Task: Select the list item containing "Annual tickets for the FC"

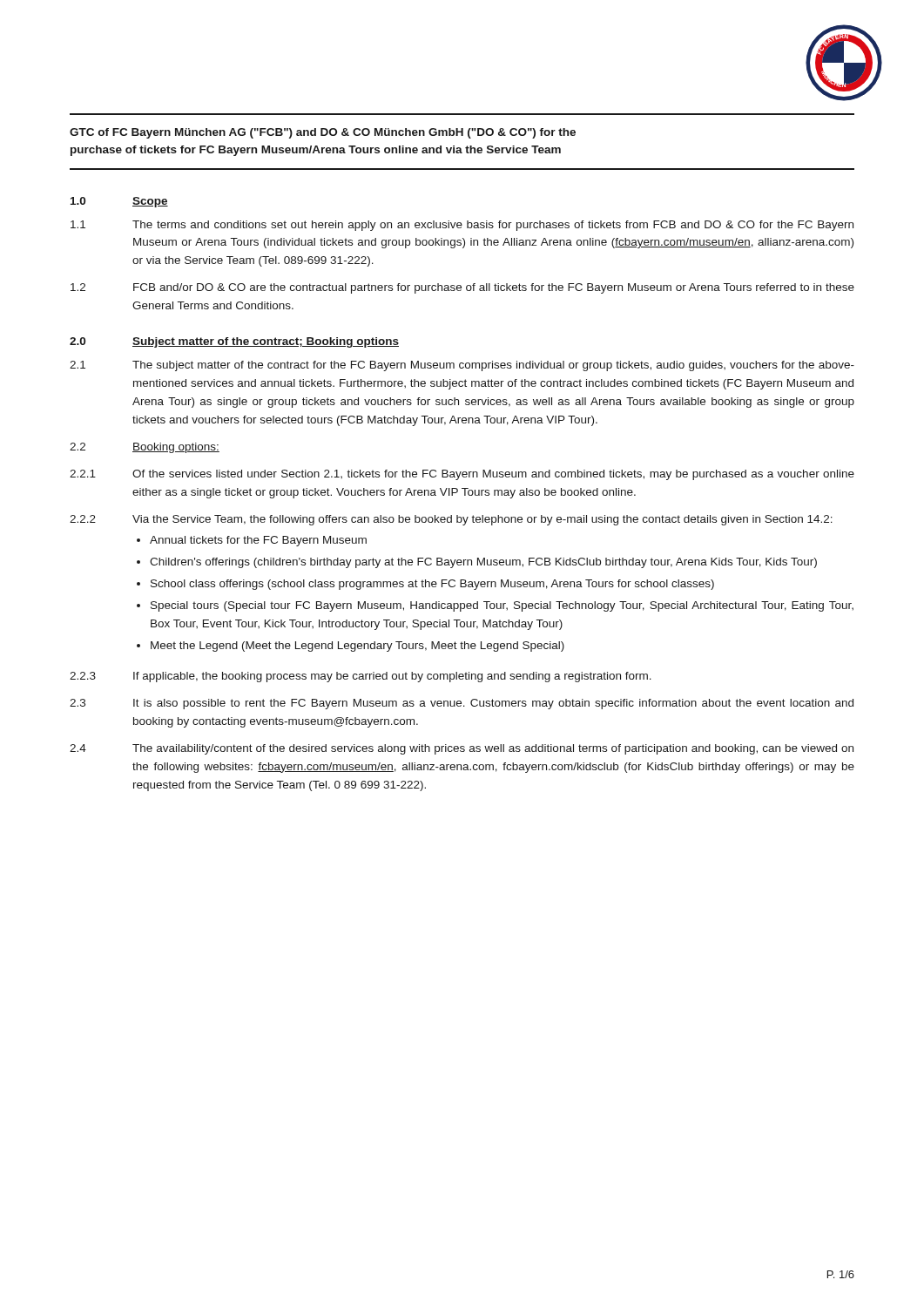Action: pos(259,540)
